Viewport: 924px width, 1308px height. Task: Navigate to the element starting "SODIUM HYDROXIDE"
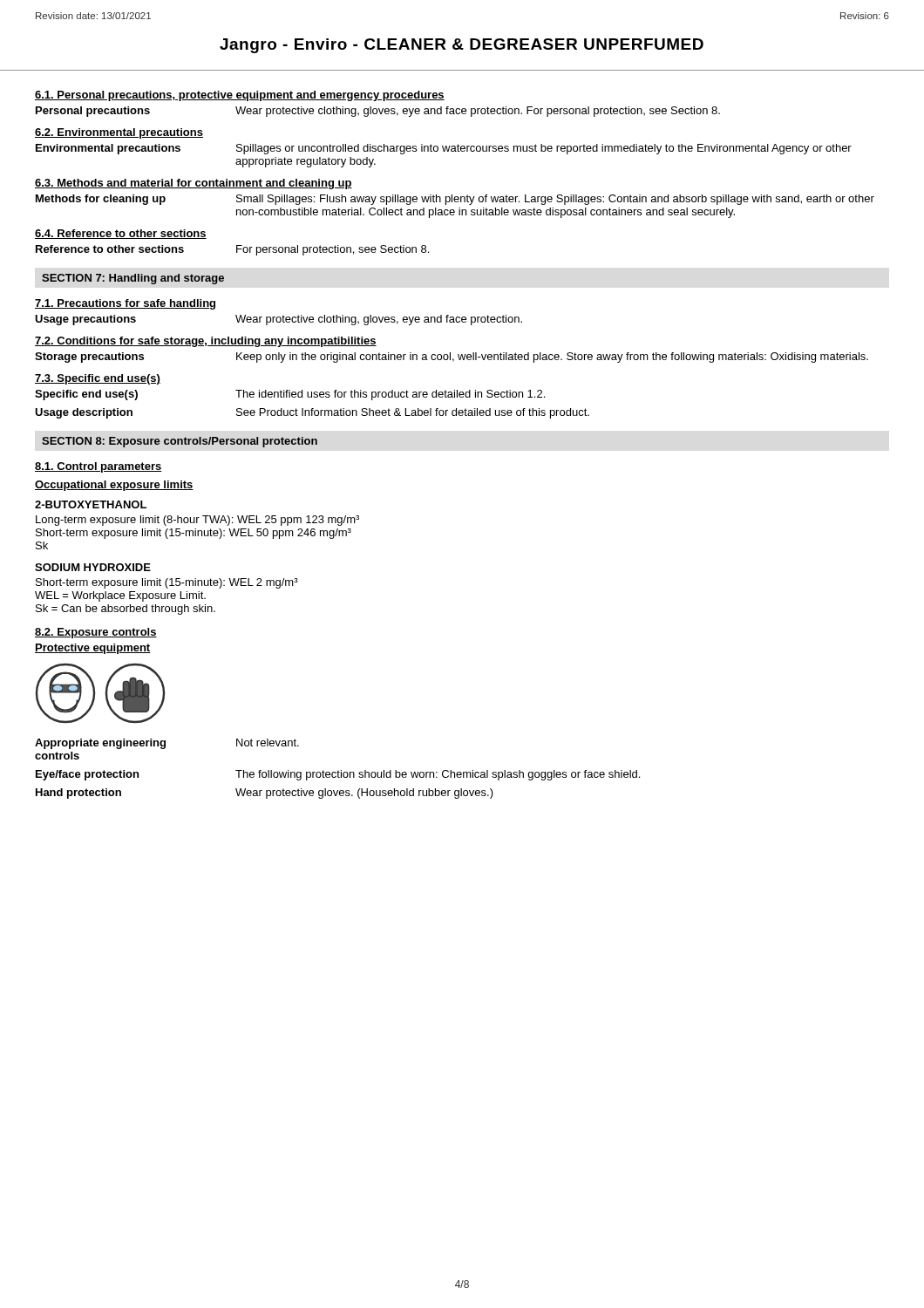[x=93, y=567]
